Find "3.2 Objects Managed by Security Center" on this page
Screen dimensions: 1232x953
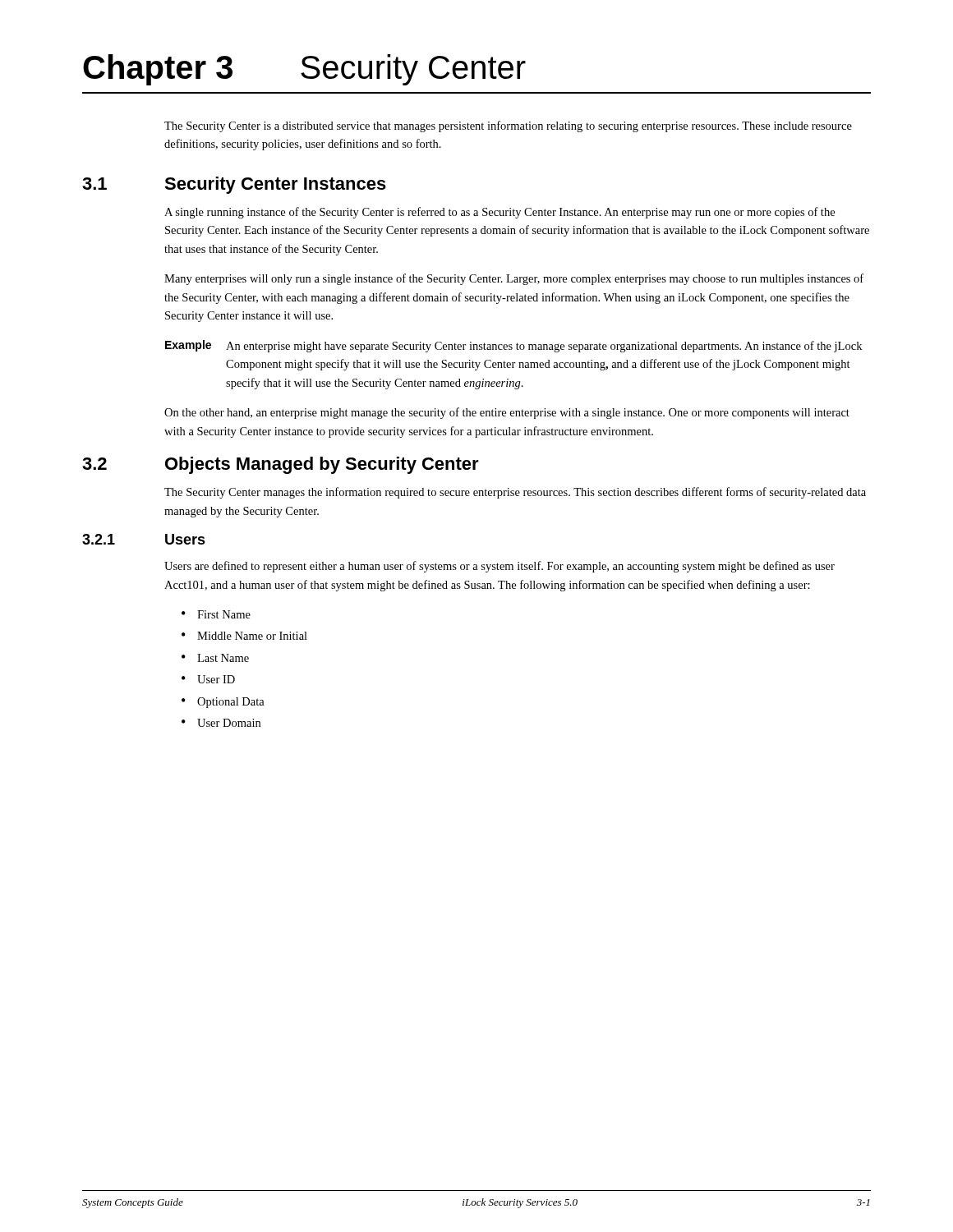point(280,464)
